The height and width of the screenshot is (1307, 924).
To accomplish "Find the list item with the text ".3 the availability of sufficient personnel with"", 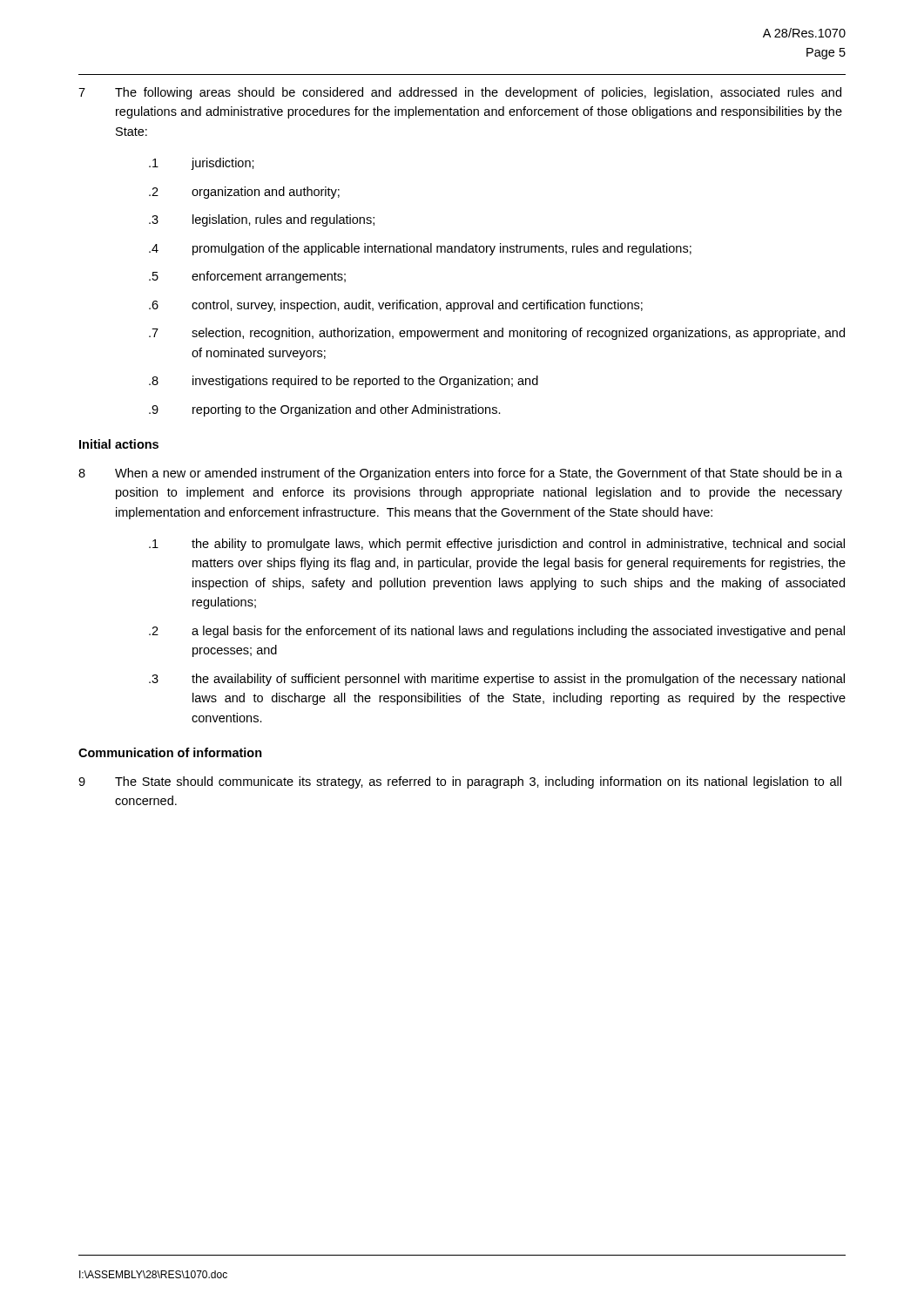I will coord(497,698).
